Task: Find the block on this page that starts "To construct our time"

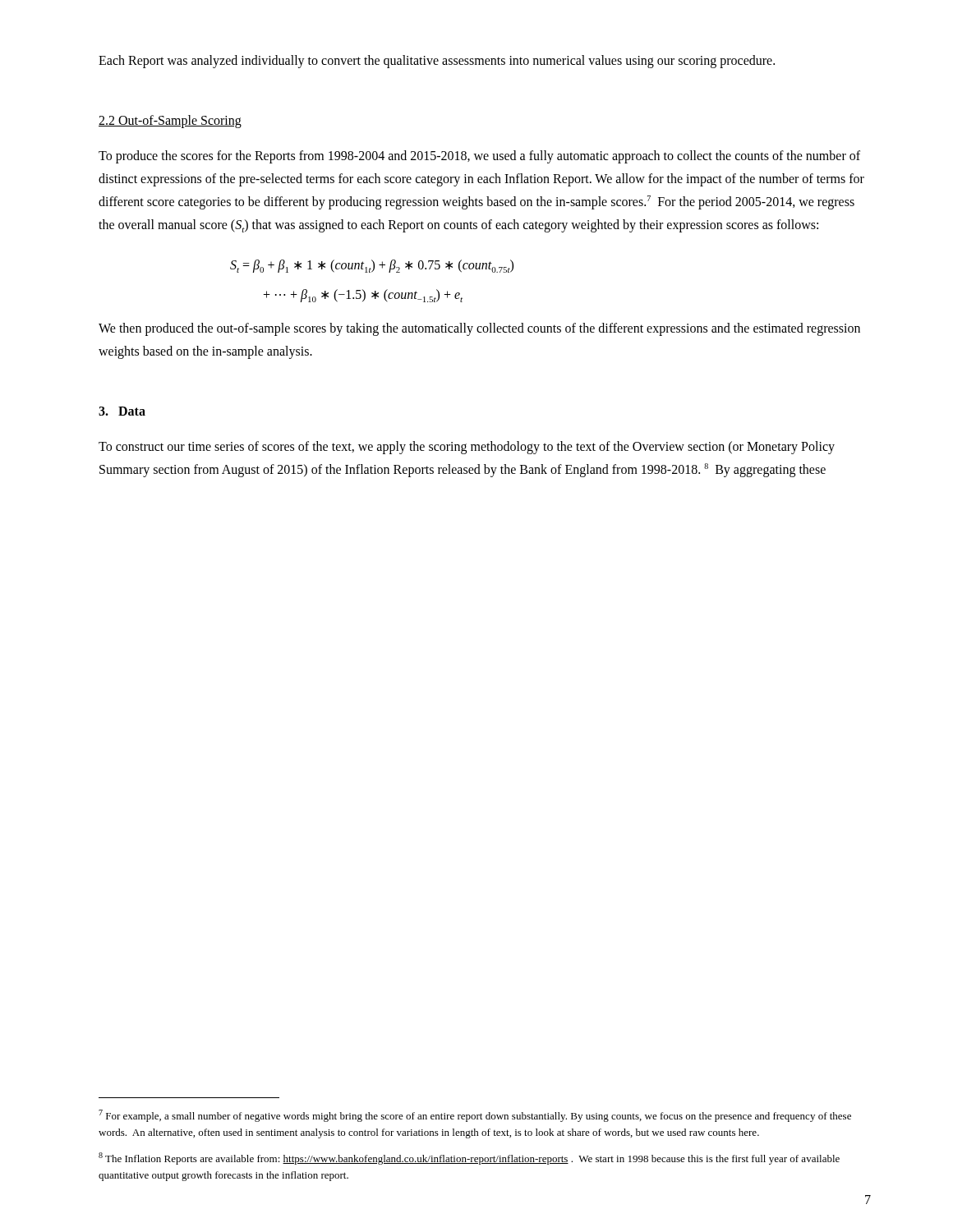Action: tap(485, 458)
